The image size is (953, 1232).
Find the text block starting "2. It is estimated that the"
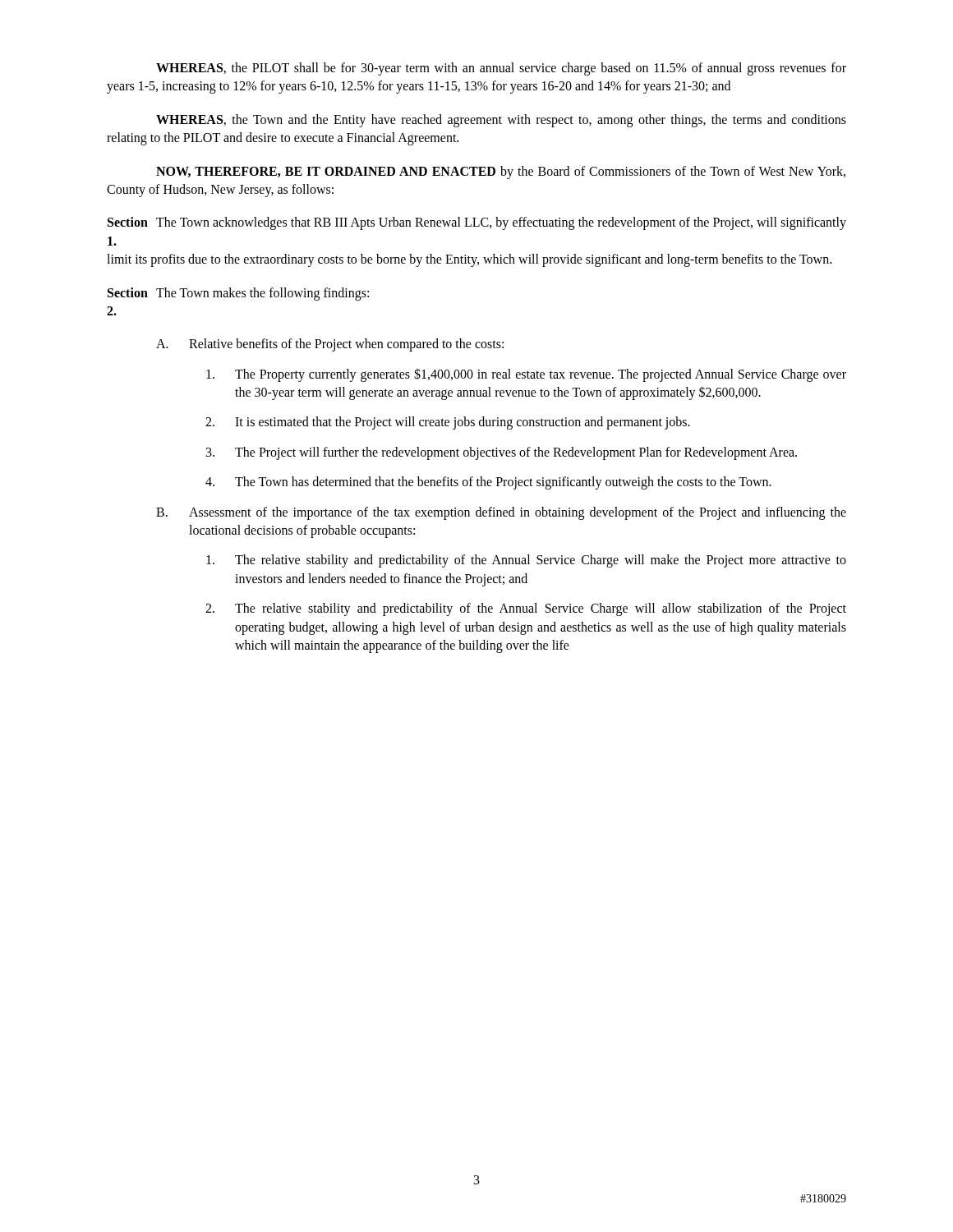coord(526,423)
